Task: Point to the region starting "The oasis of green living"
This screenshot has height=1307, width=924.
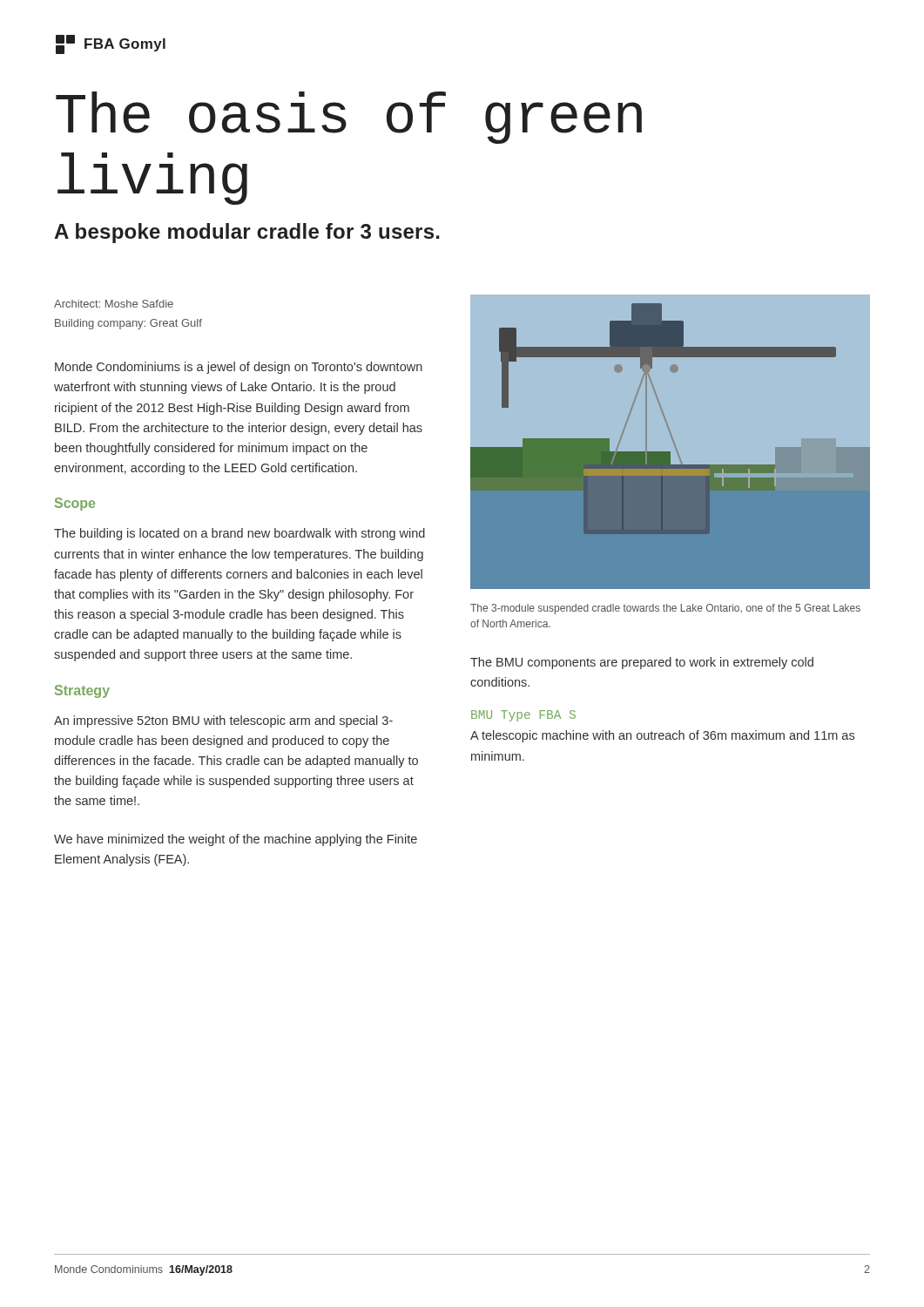Action: coord(462,148)
